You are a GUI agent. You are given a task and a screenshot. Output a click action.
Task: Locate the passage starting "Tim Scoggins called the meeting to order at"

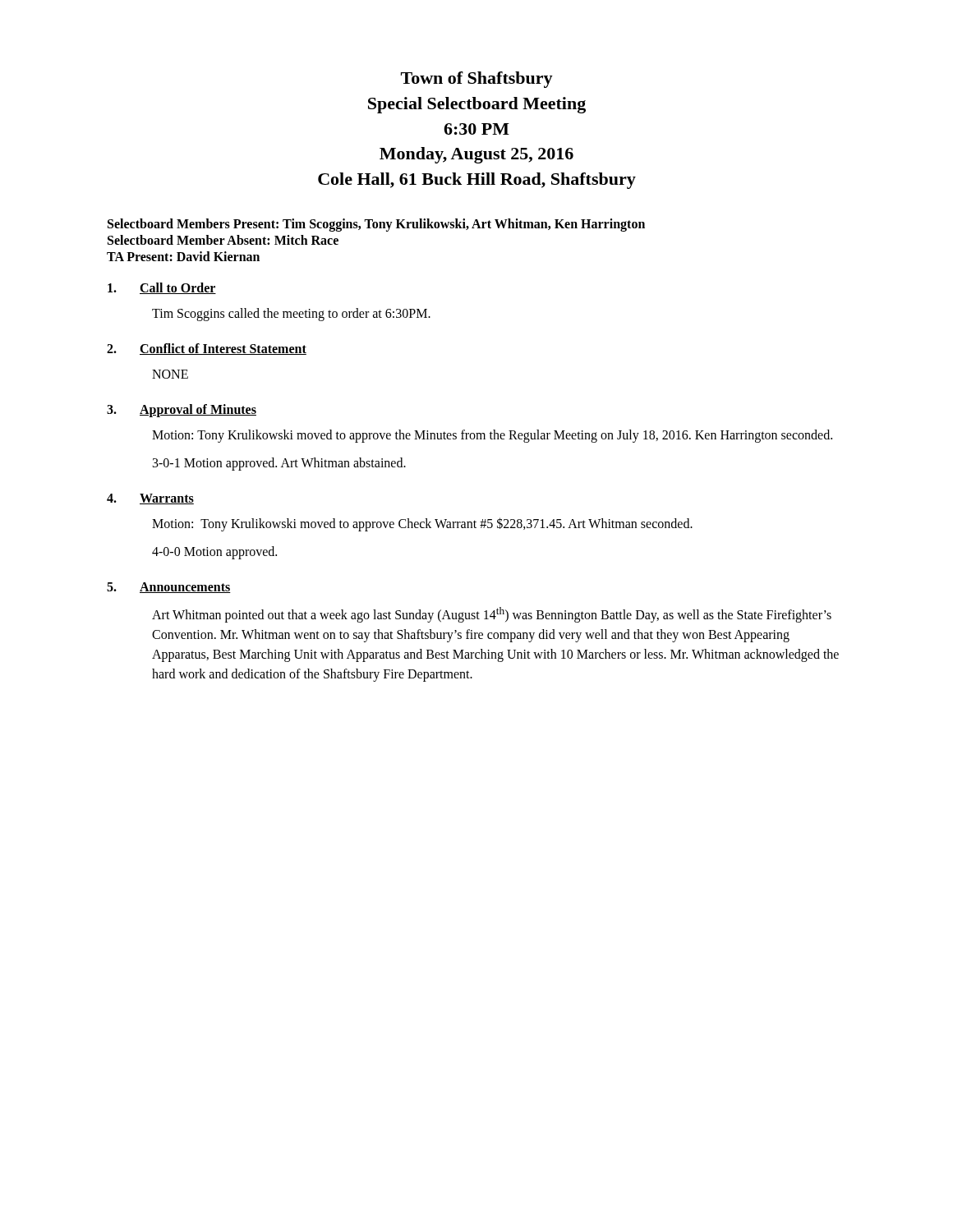291,313
